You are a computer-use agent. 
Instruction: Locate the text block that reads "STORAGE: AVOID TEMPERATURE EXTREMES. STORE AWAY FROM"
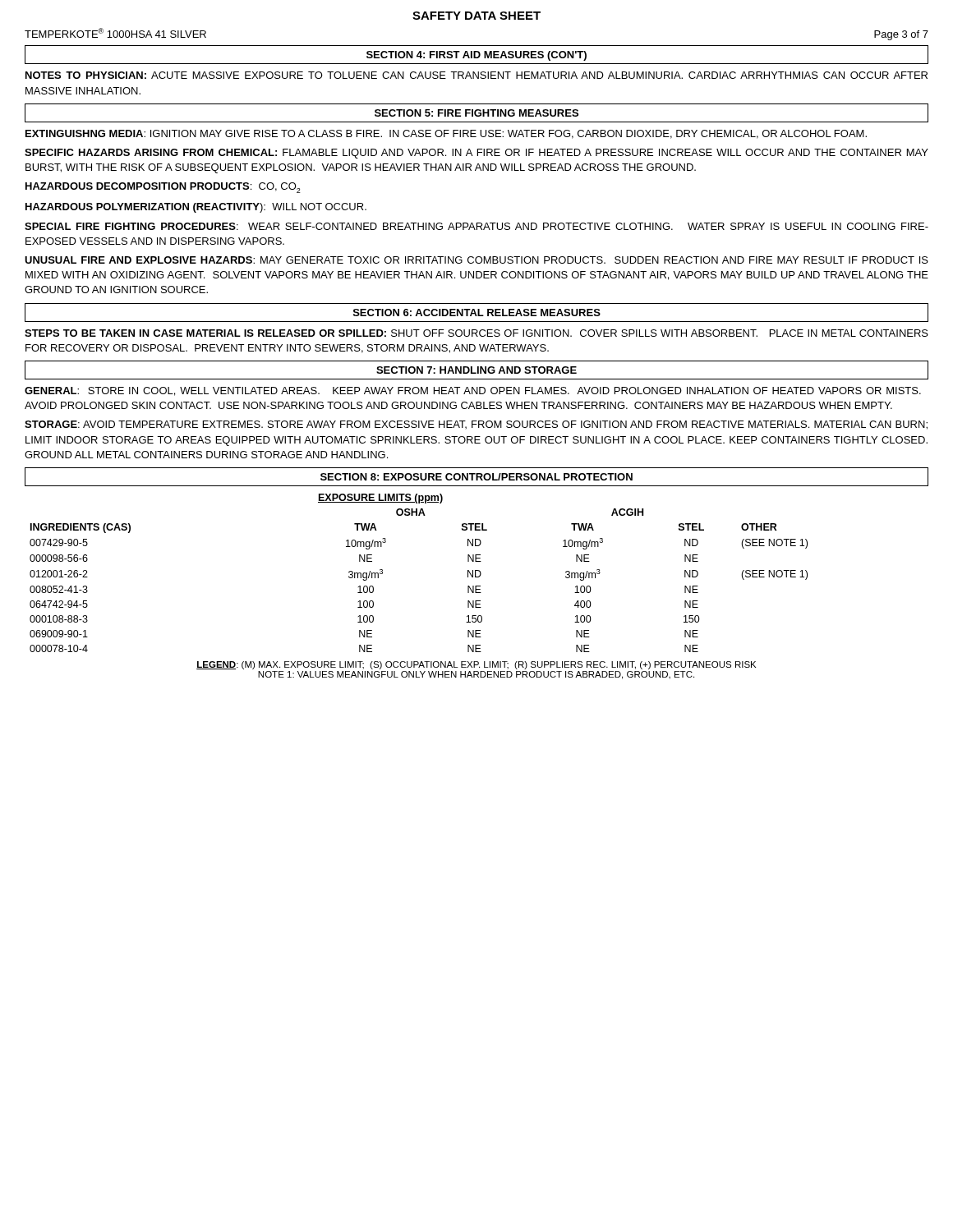coord(476,439)
